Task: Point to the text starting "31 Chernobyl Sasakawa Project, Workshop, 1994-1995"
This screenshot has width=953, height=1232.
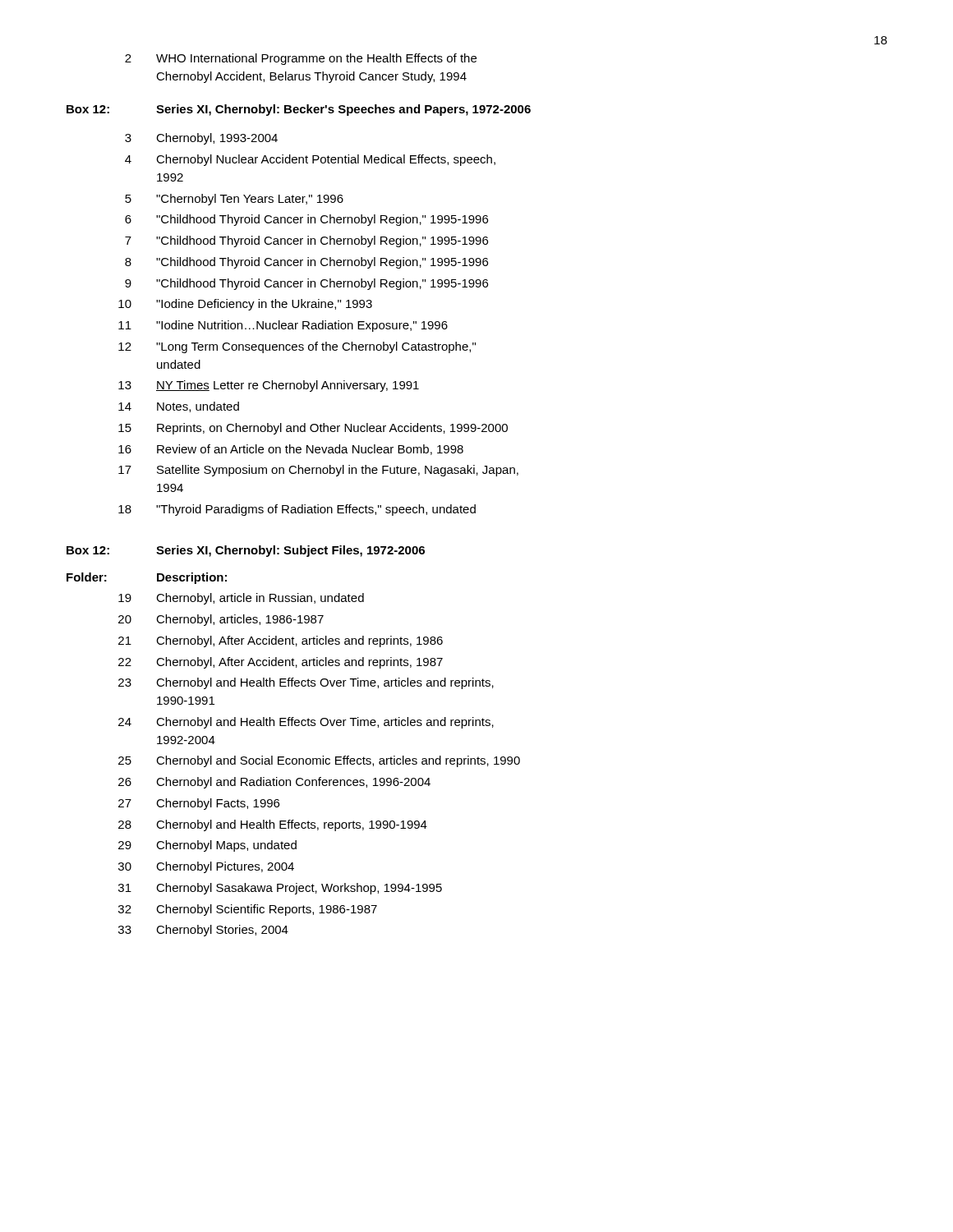Action: pyautogui.click(x=280, y=889)
